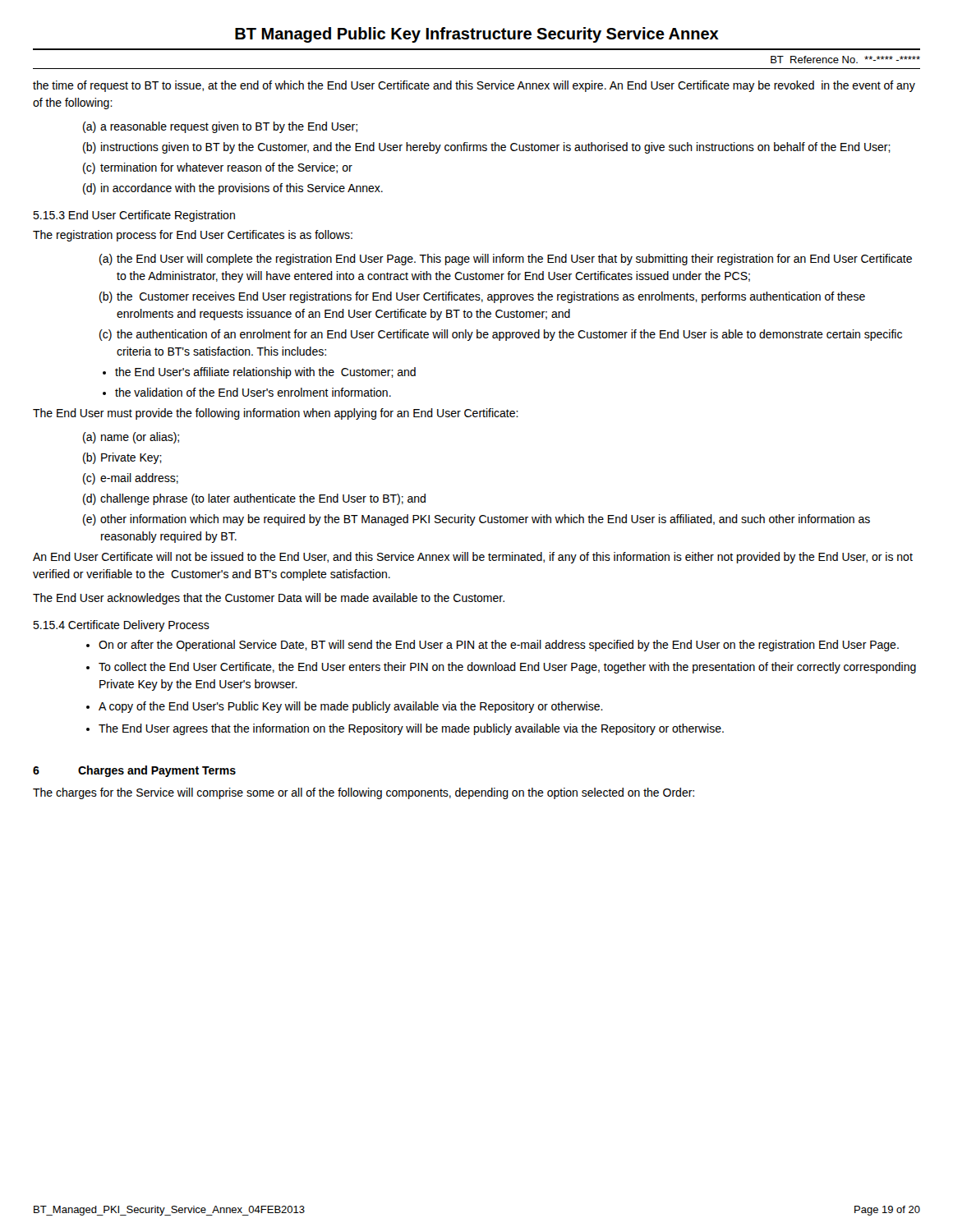Find the list item with the text "(c)the authentication of"
This screenshot has height=1232, width=953.
pos(509,343)
